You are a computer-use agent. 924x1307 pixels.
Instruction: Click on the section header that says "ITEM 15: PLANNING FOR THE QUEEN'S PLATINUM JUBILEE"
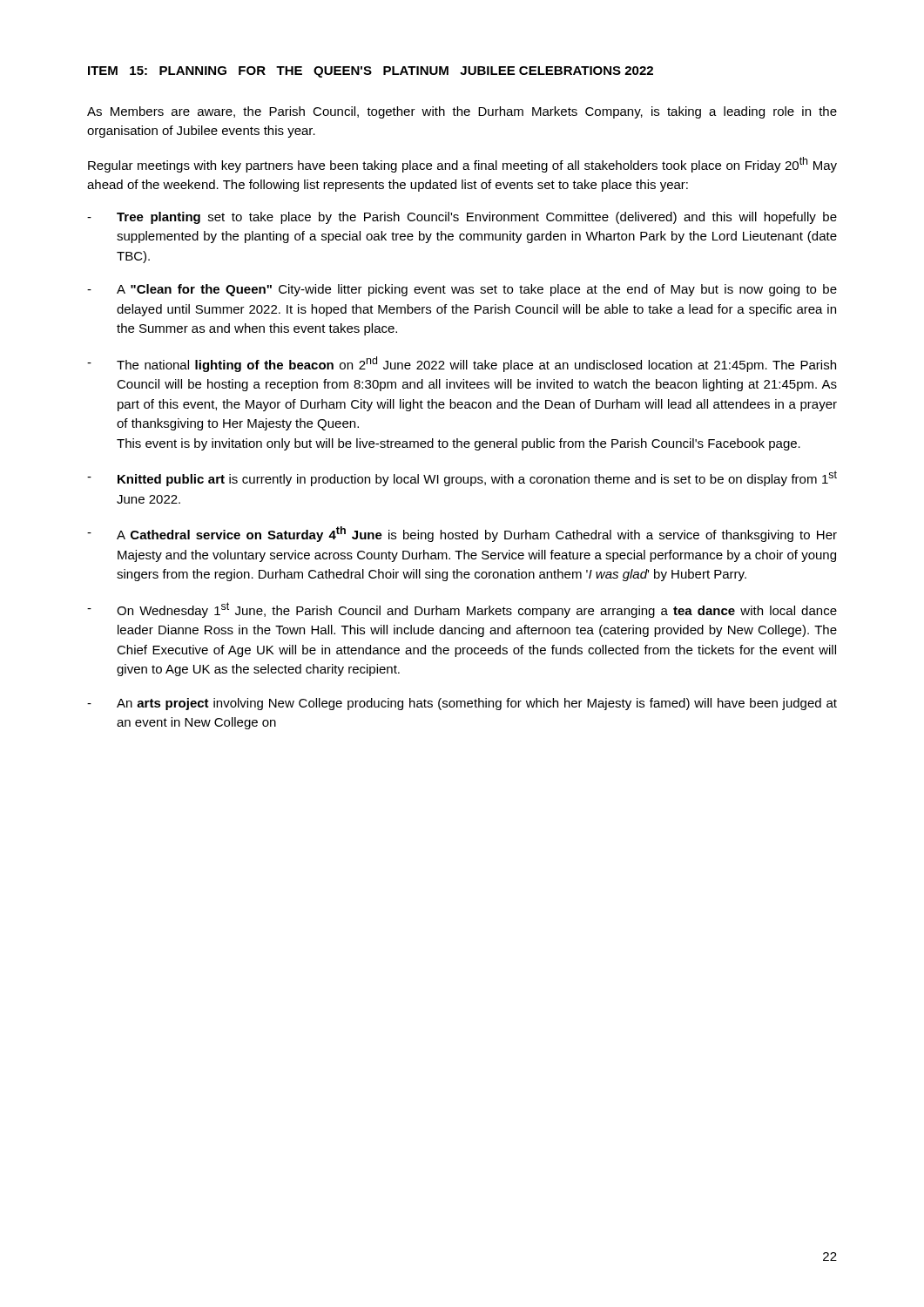[x=370, y=70]
